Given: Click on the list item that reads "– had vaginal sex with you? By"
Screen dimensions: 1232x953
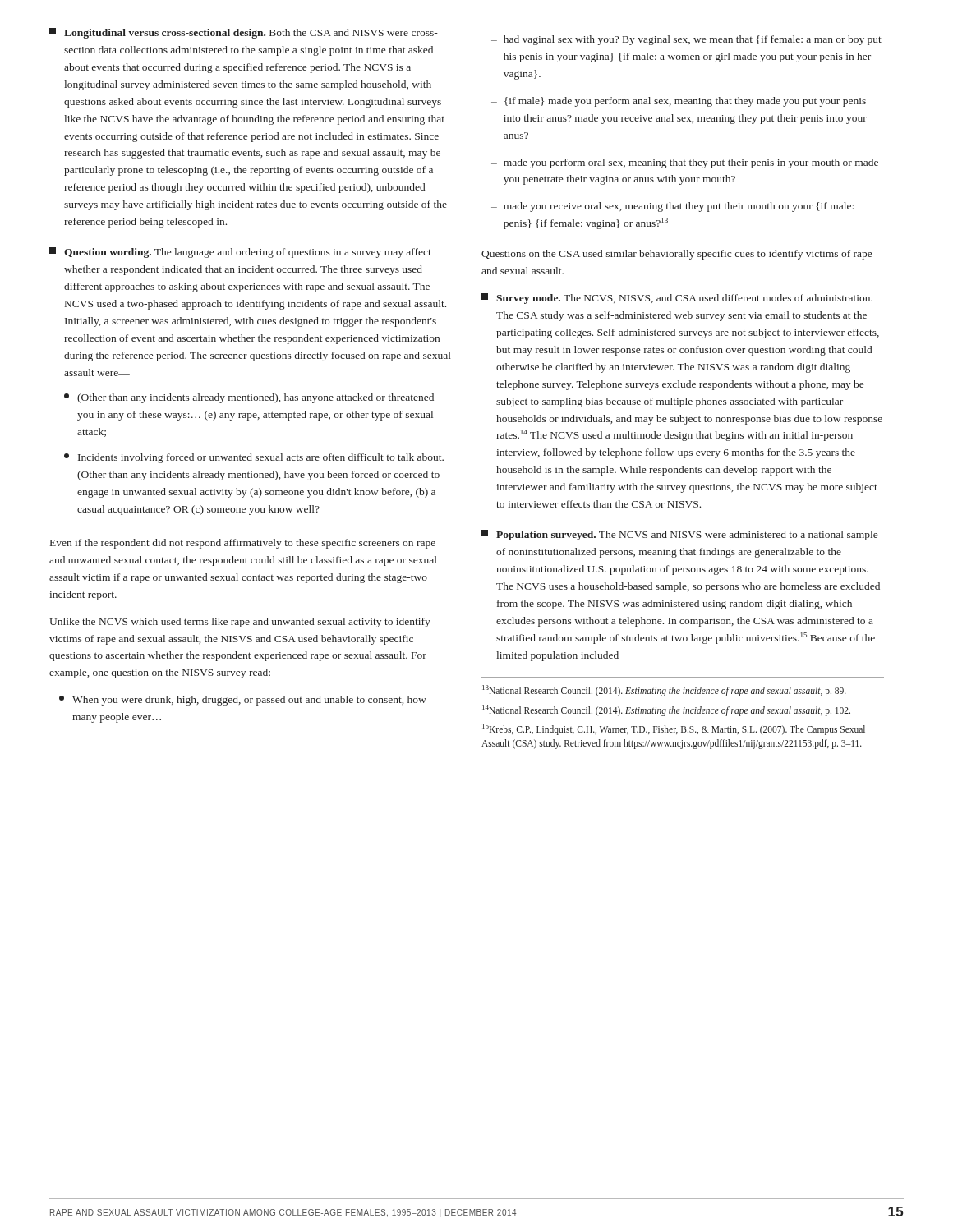Looking at the screenshot, I should tap(688, 57).
